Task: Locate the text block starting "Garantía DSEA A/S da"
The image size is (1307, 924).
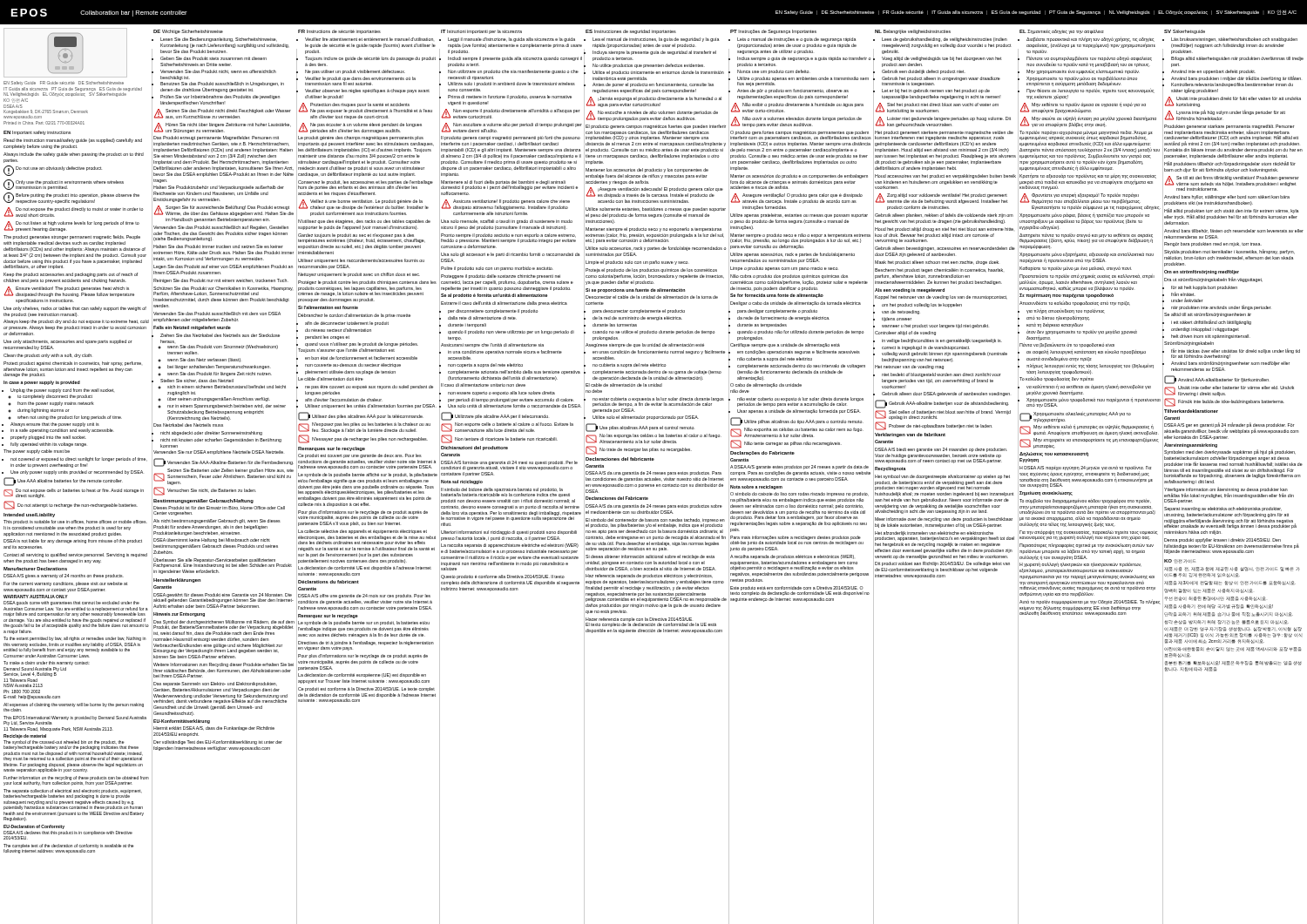Action: 656,548
